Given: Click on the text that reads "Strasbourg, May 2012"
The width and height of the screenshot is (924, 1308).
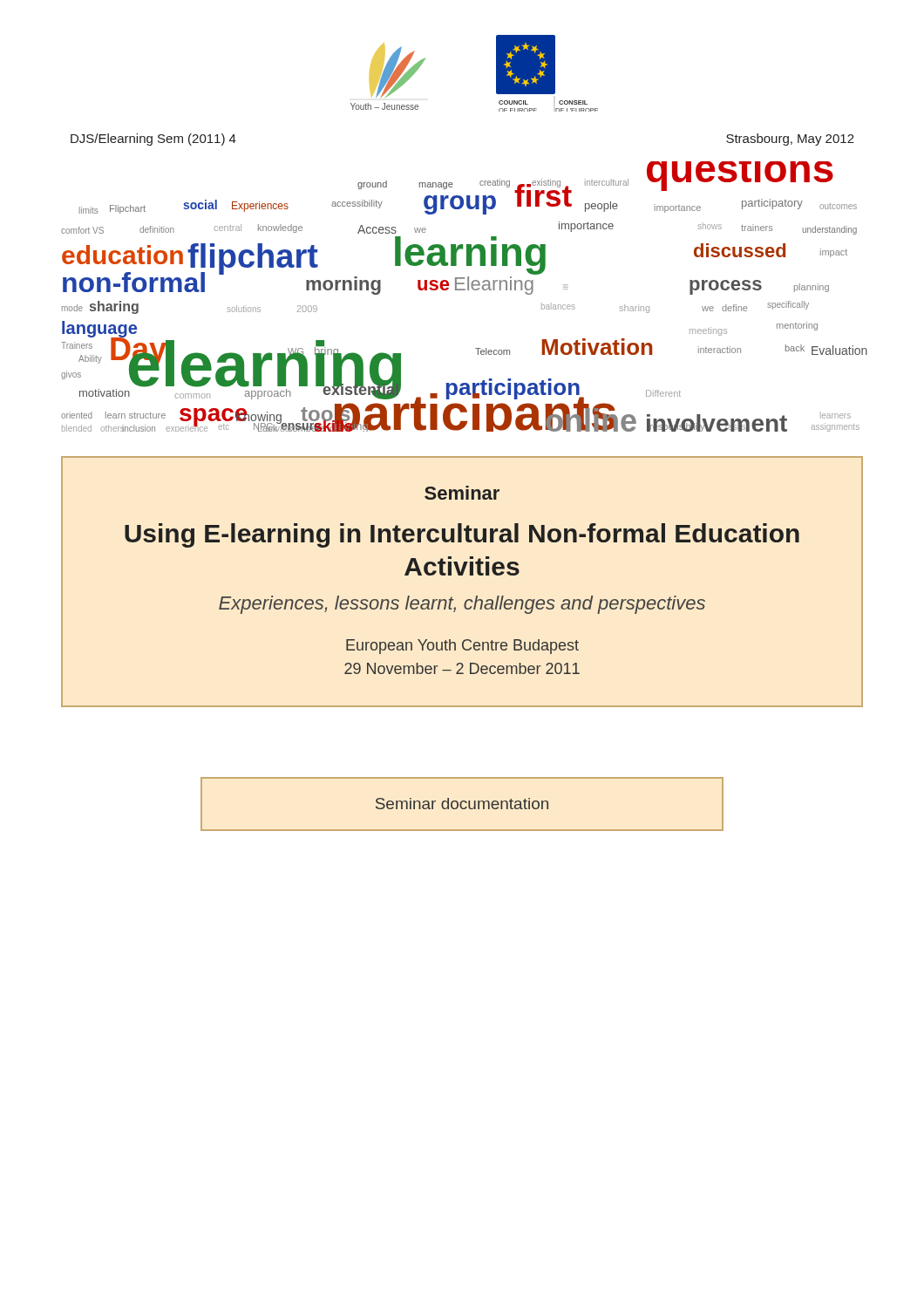Looking at the screenshot, I should tap(790, 138).
